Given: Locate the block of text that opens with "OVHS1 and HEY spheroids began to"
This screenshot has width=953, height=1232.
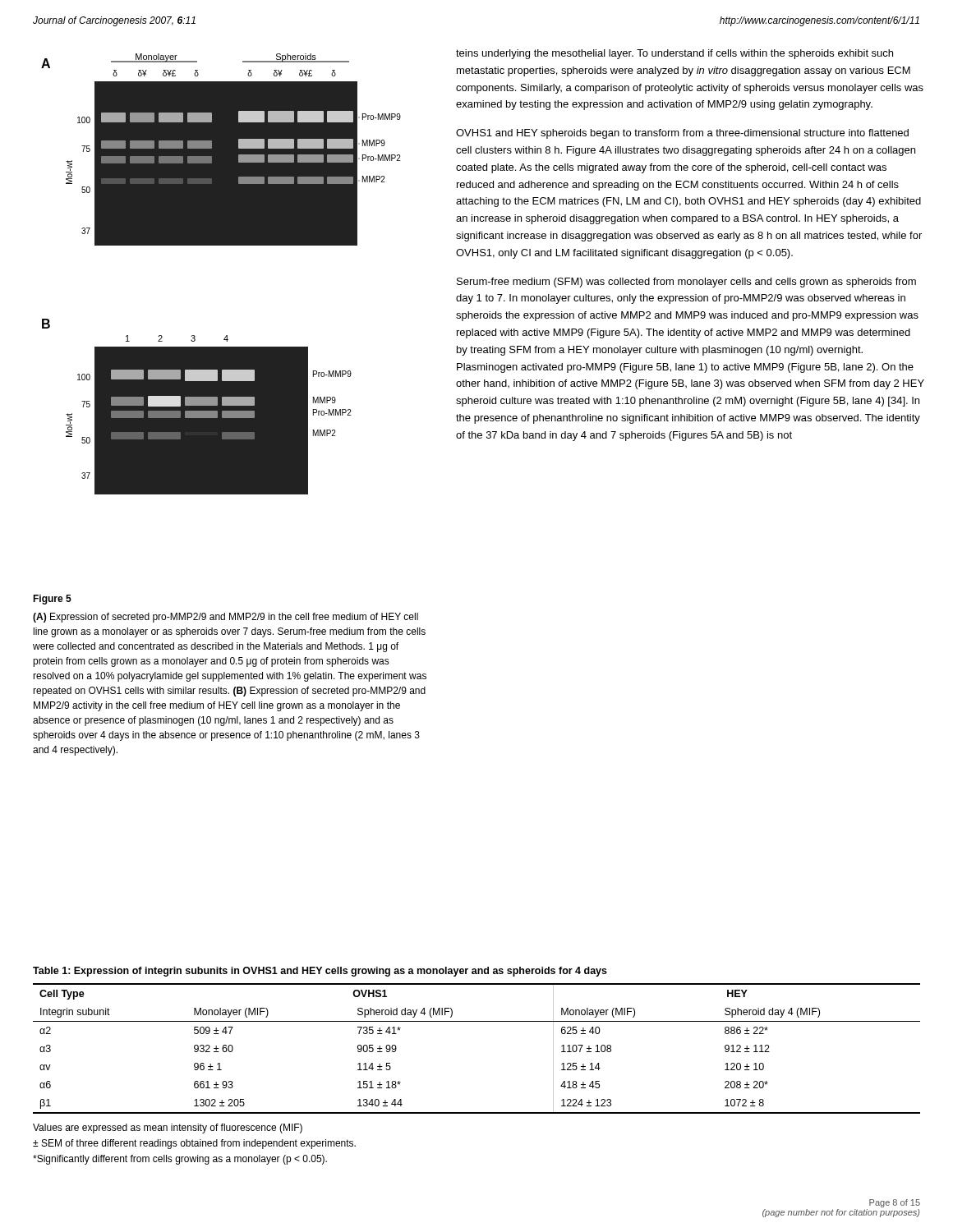Looking at the screenshot, I should (x=689, y=193).
